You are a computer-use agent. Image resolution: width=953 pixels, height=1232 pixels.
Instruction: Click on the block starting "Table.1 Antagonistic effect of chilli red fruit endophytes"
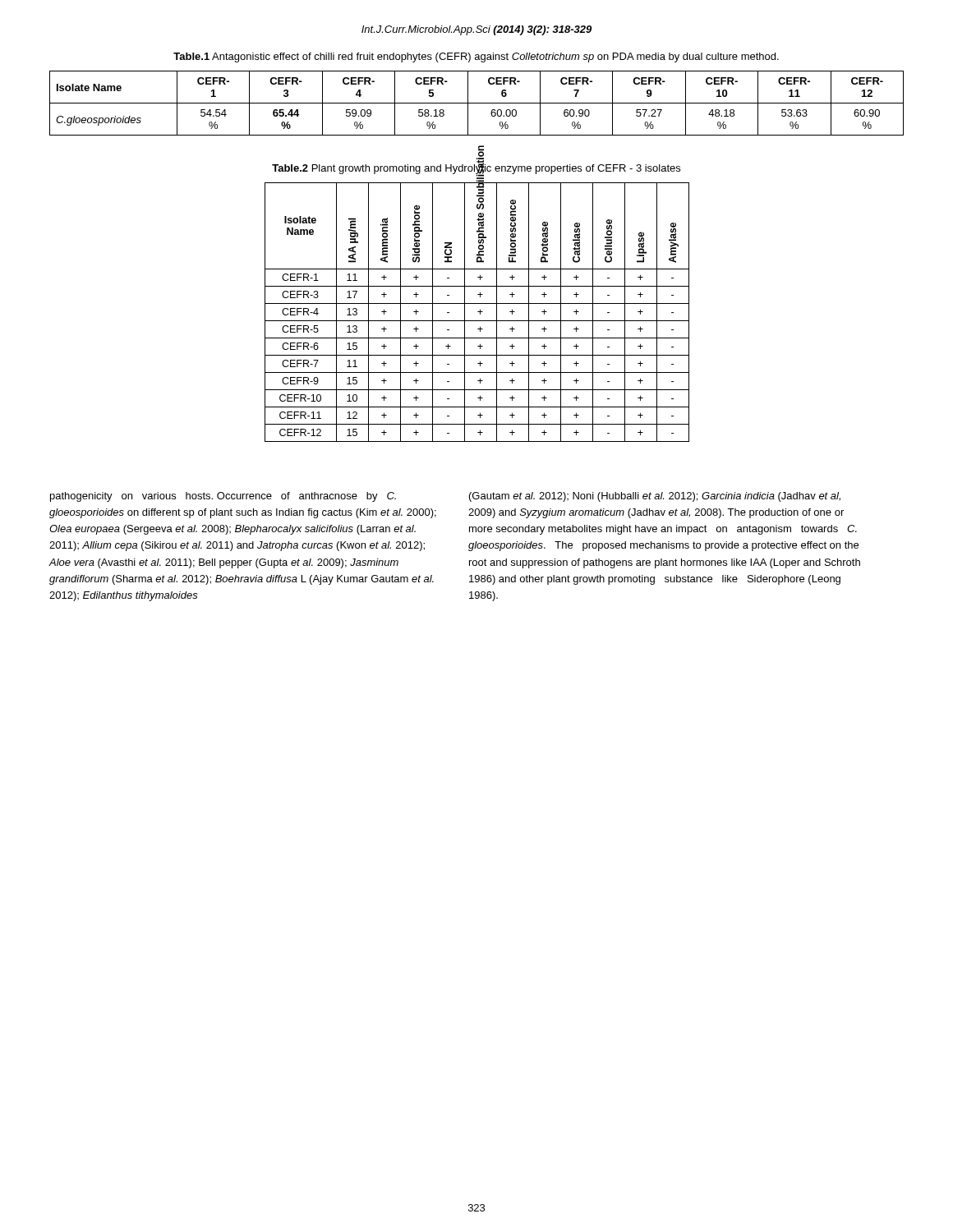point(476,56)
